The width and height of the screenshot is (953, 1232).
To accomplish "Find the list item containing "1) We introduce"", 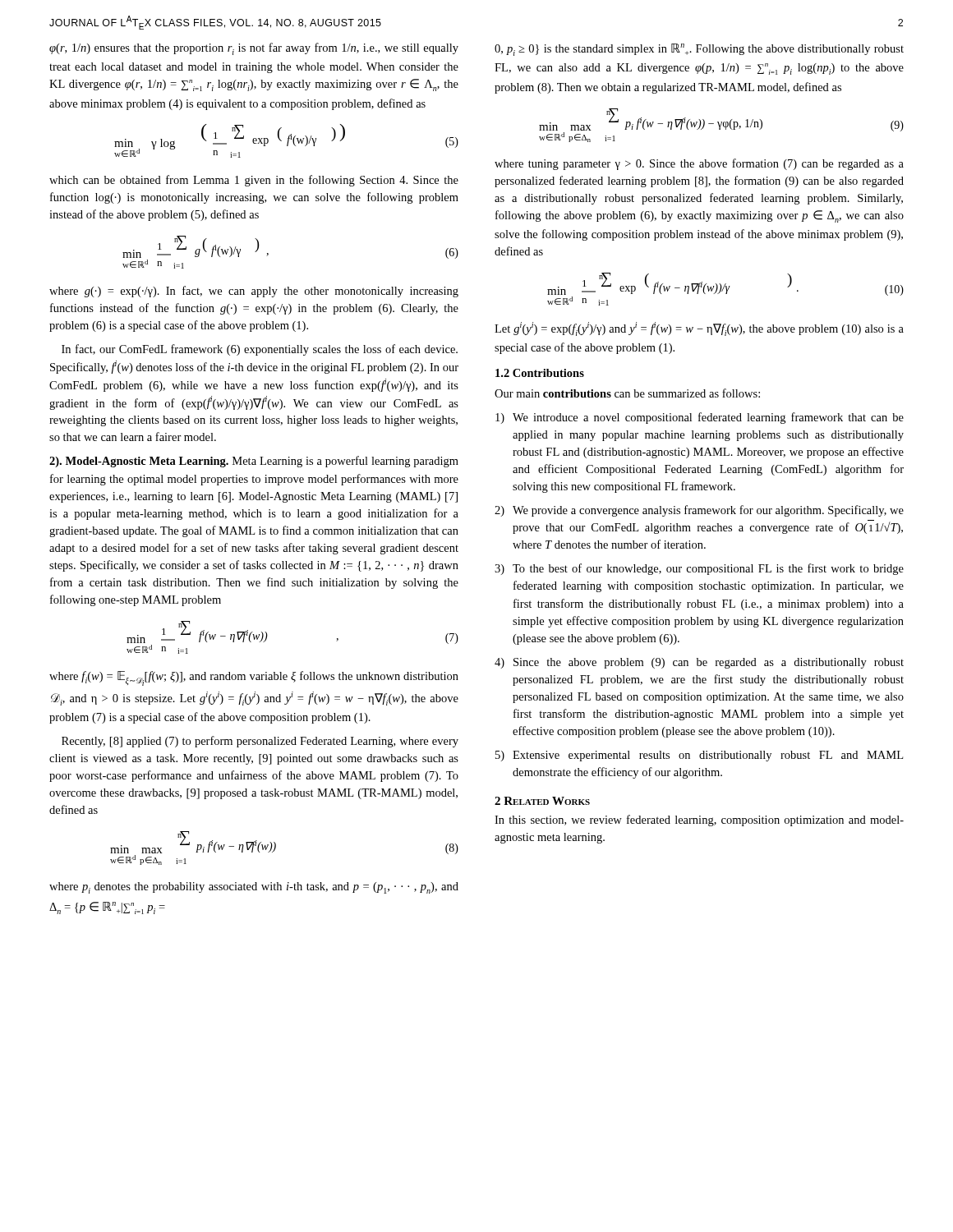I will (x=699, y=452).
